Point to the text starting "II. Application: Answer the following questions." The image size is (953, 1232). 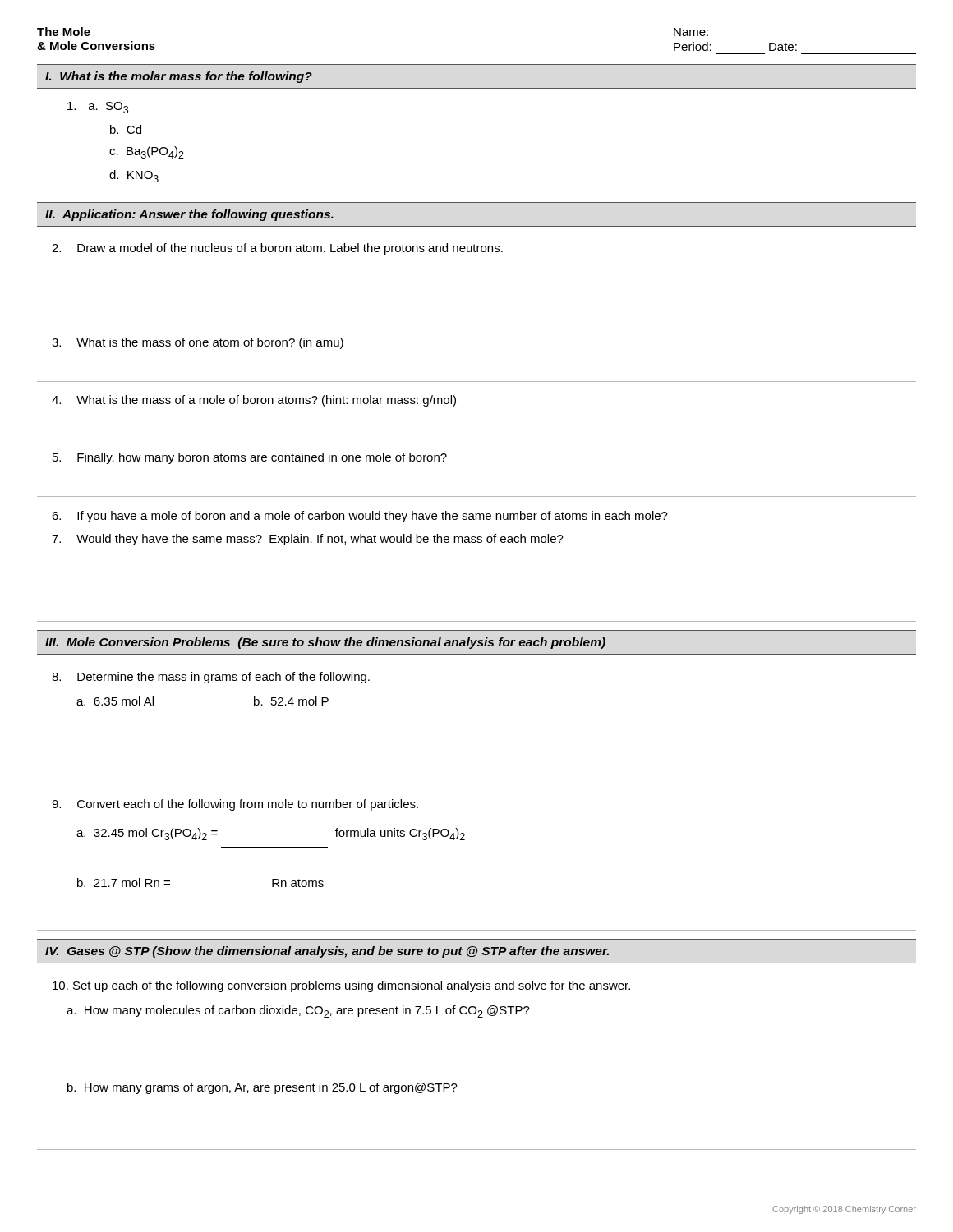(x=190, y=214)
